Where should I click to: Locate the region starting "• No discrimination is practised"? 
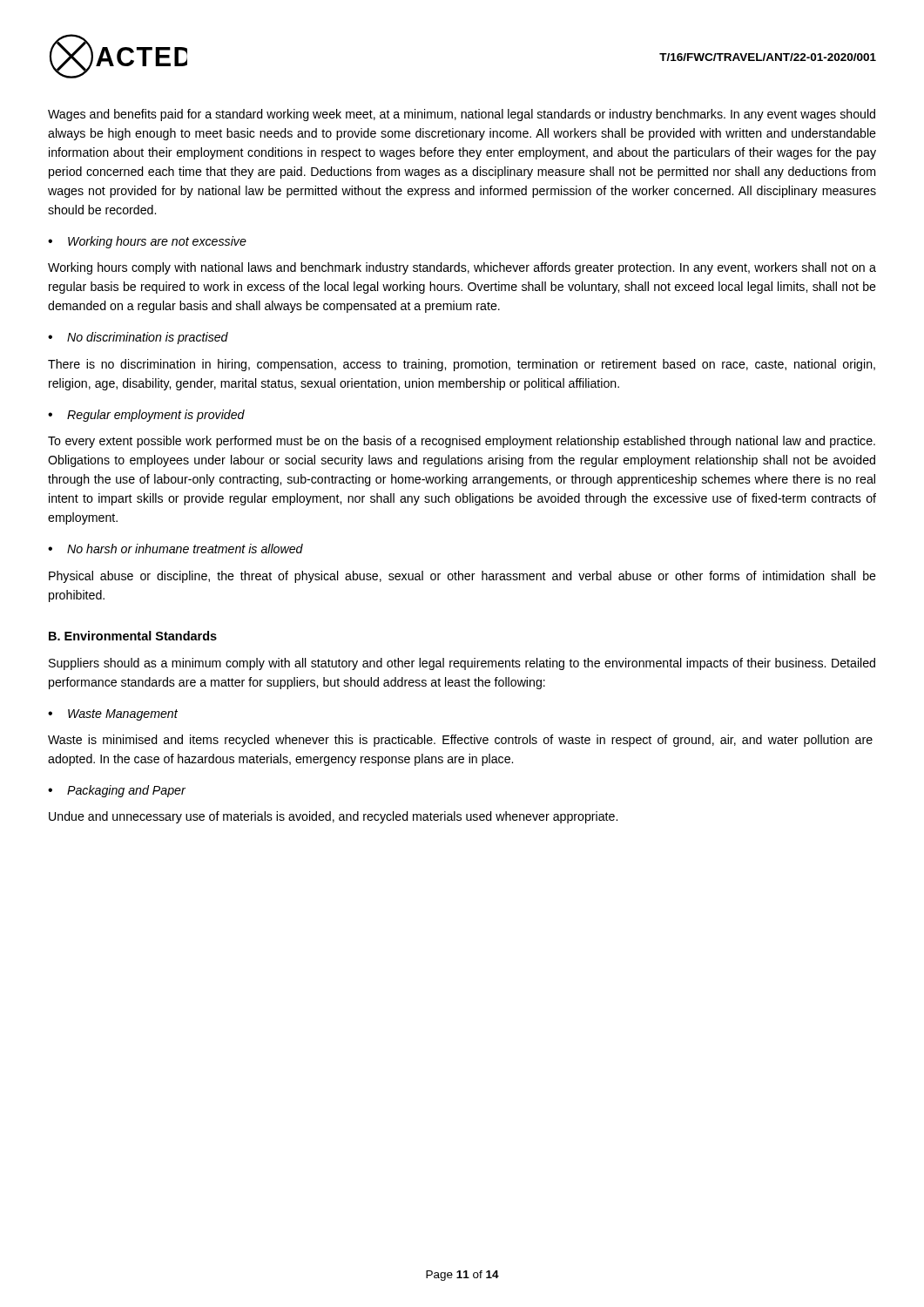(x=138, y=338)
